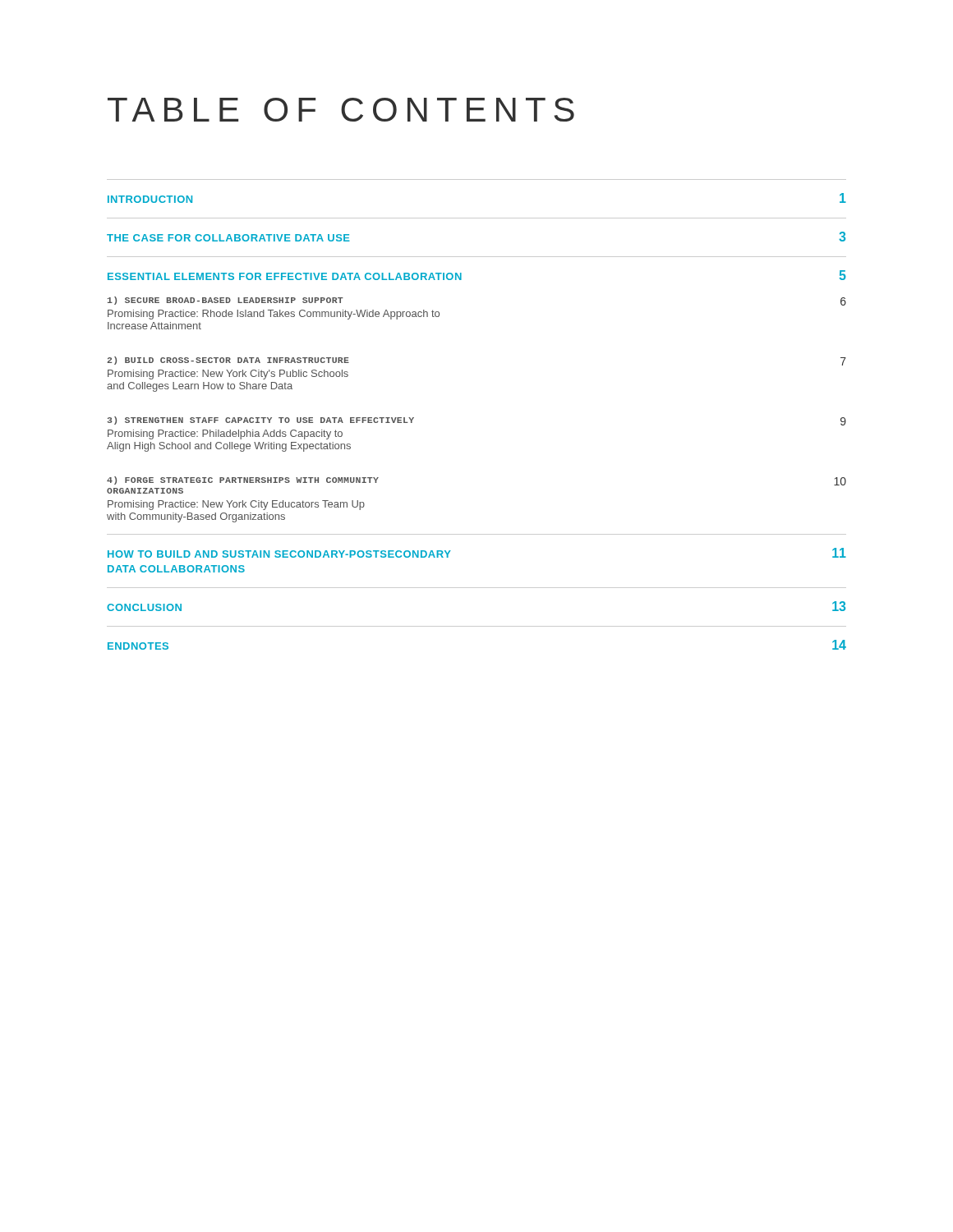Image resolution: width=953 pixels, height=1232 pixels.
Task: Point to "ENDNOTES 14"
Action: 134,644
